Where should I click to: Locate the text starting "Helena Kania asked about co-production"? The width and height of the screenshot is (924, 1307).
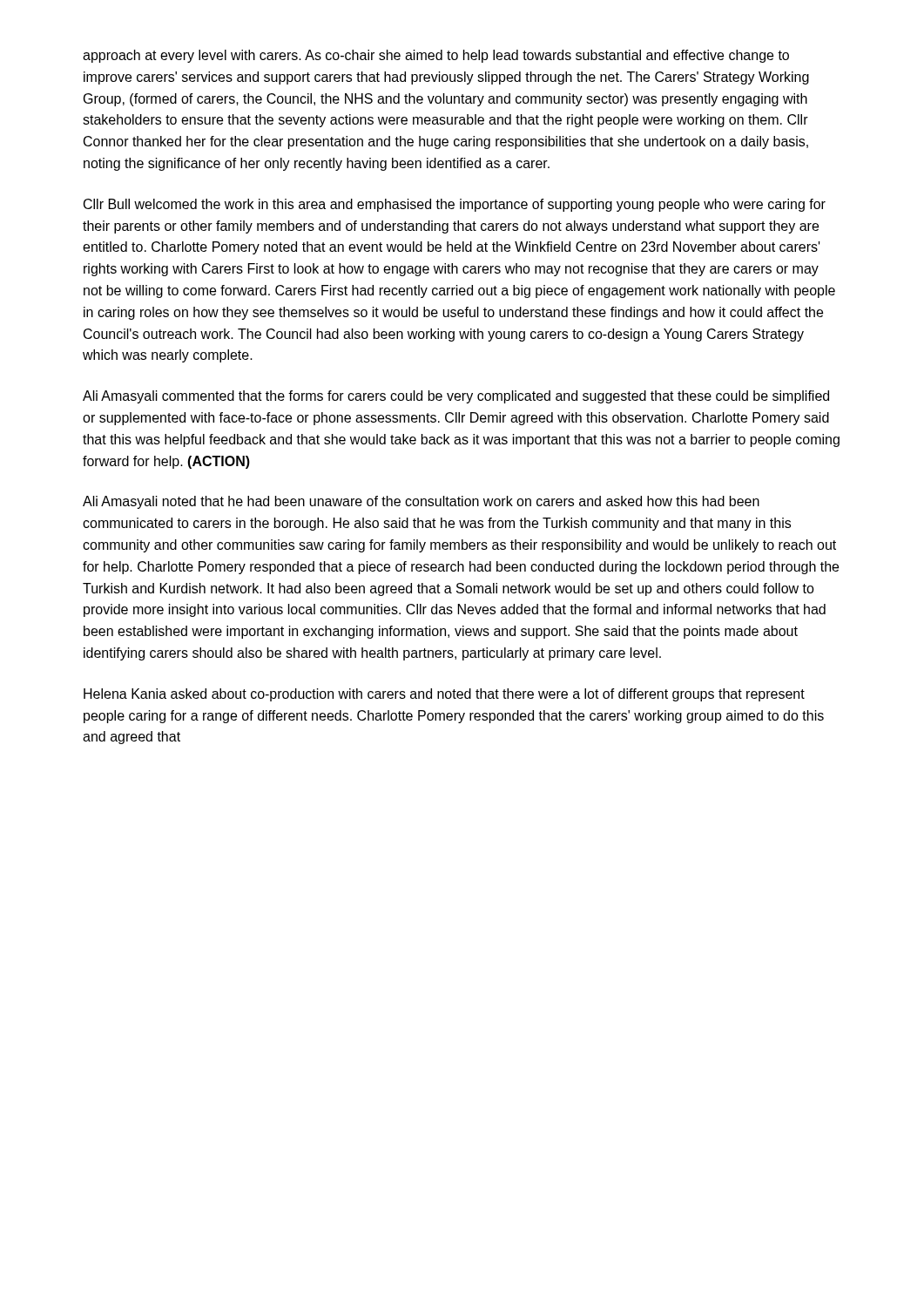pyautogui.click(x=453, y=715)
